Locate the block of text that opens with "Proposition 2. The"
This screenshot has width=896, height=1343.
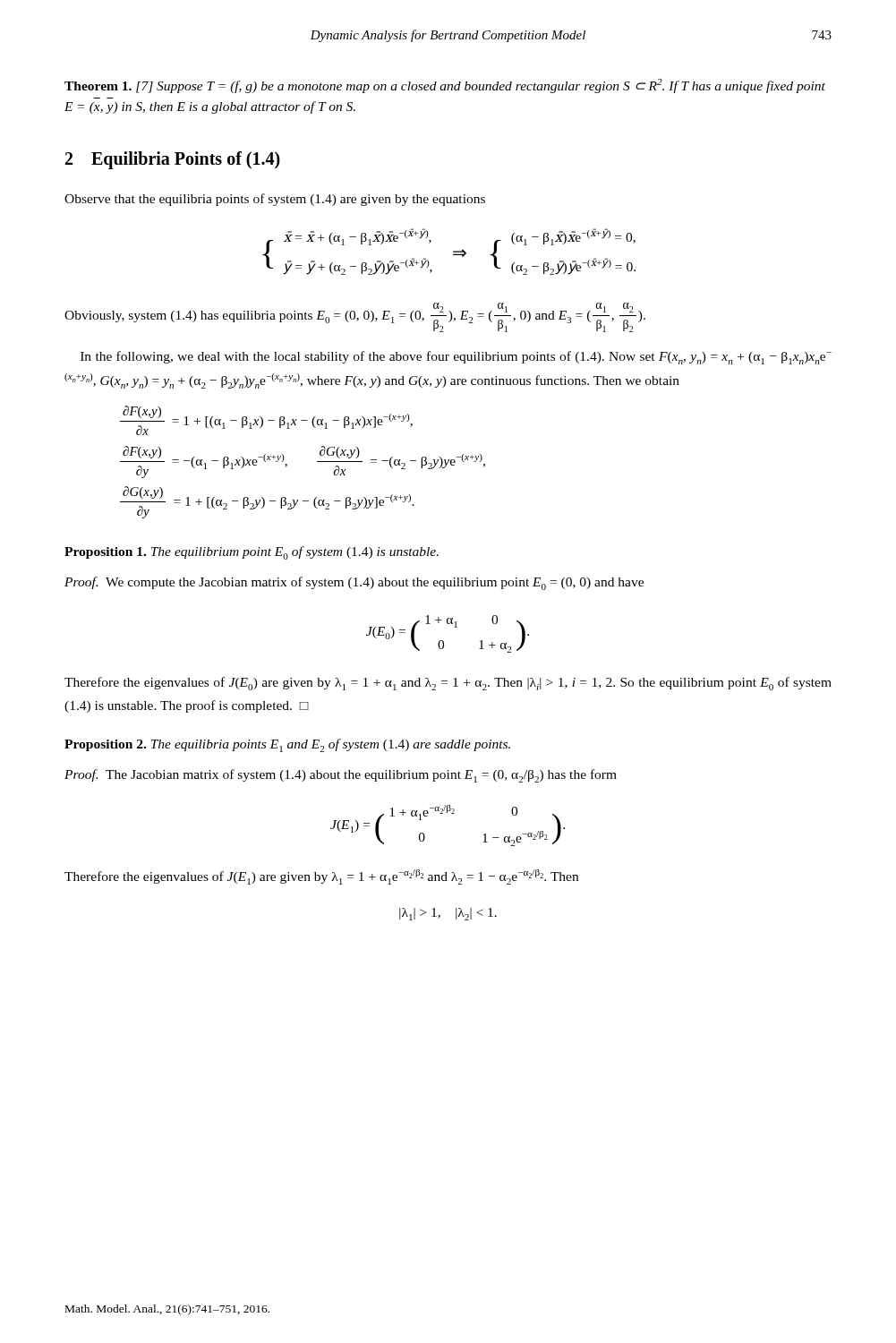[288, 745]
